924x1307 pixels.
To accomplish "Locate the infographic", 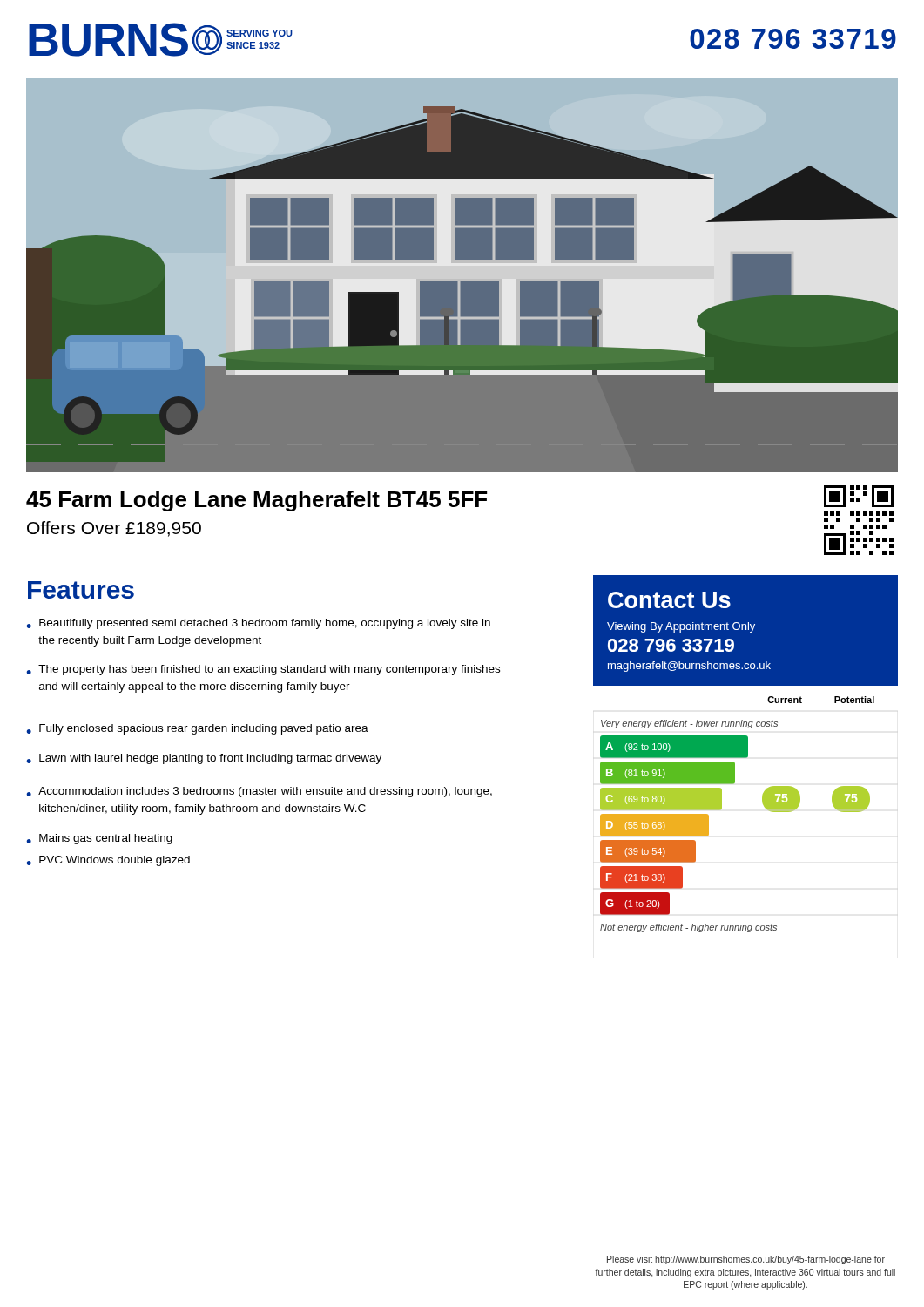I will [x=745, y=825].
